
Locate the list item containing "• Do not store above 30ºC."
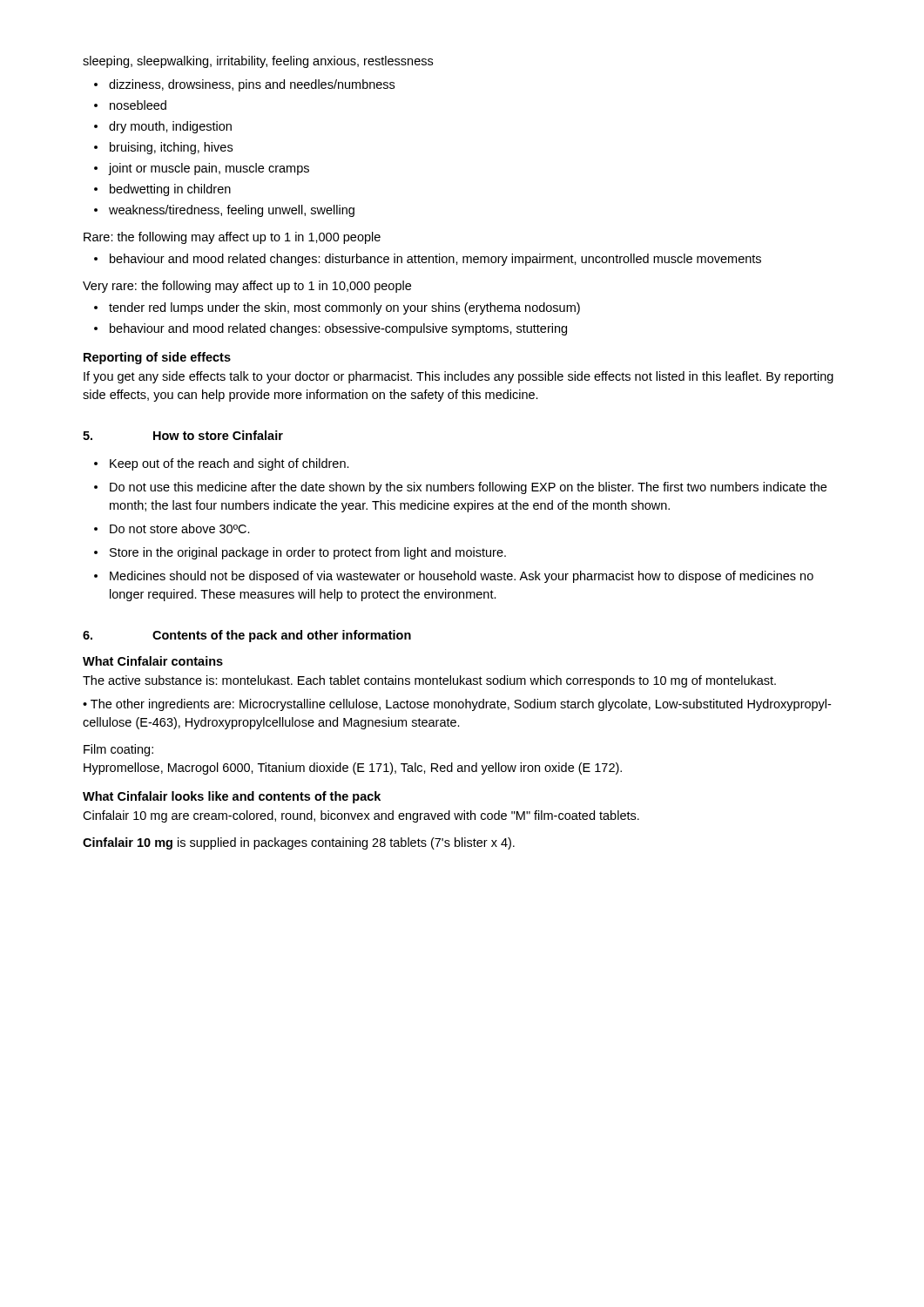tap(167, 530)
